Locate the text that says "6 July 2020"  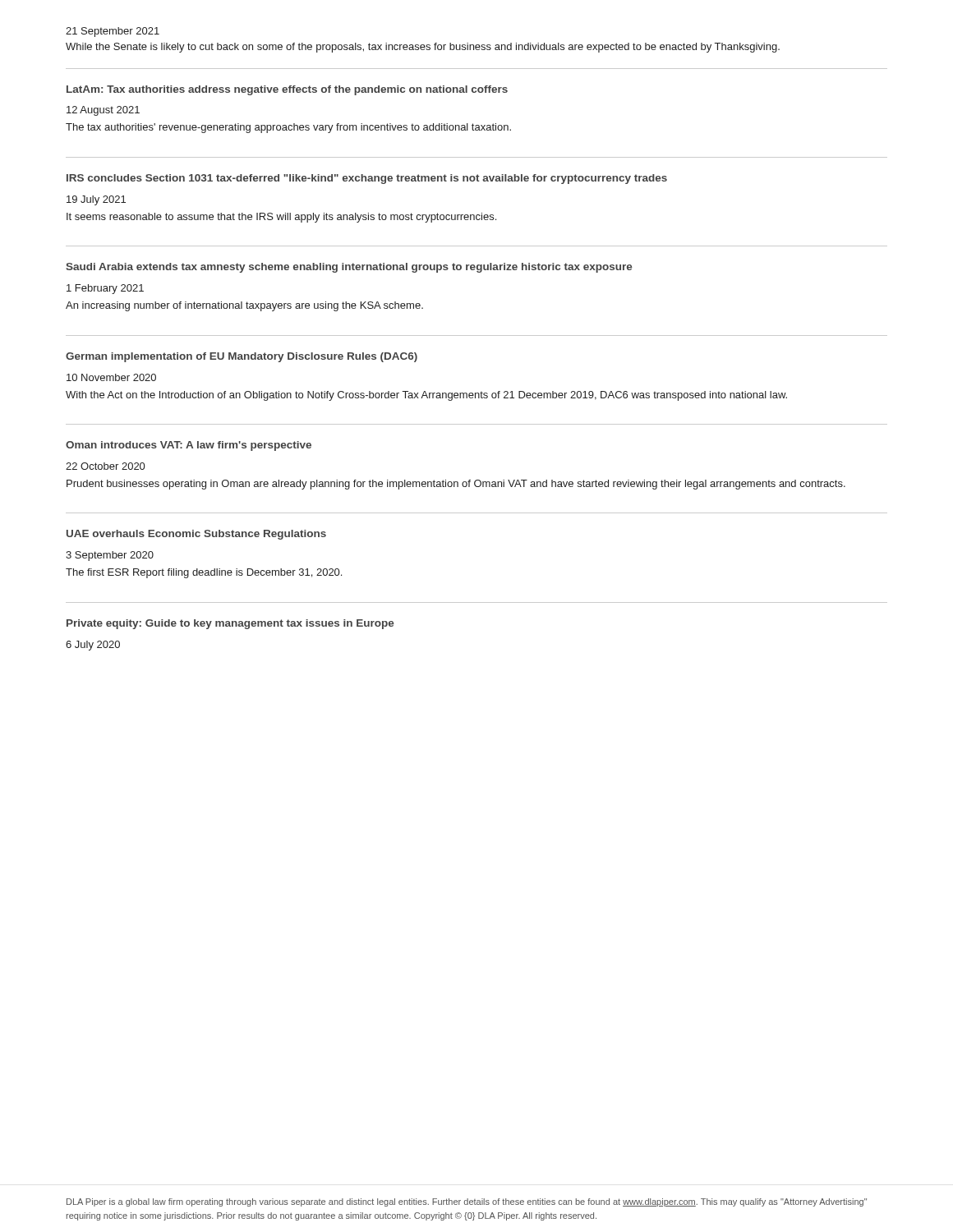(x=93, y=646)
